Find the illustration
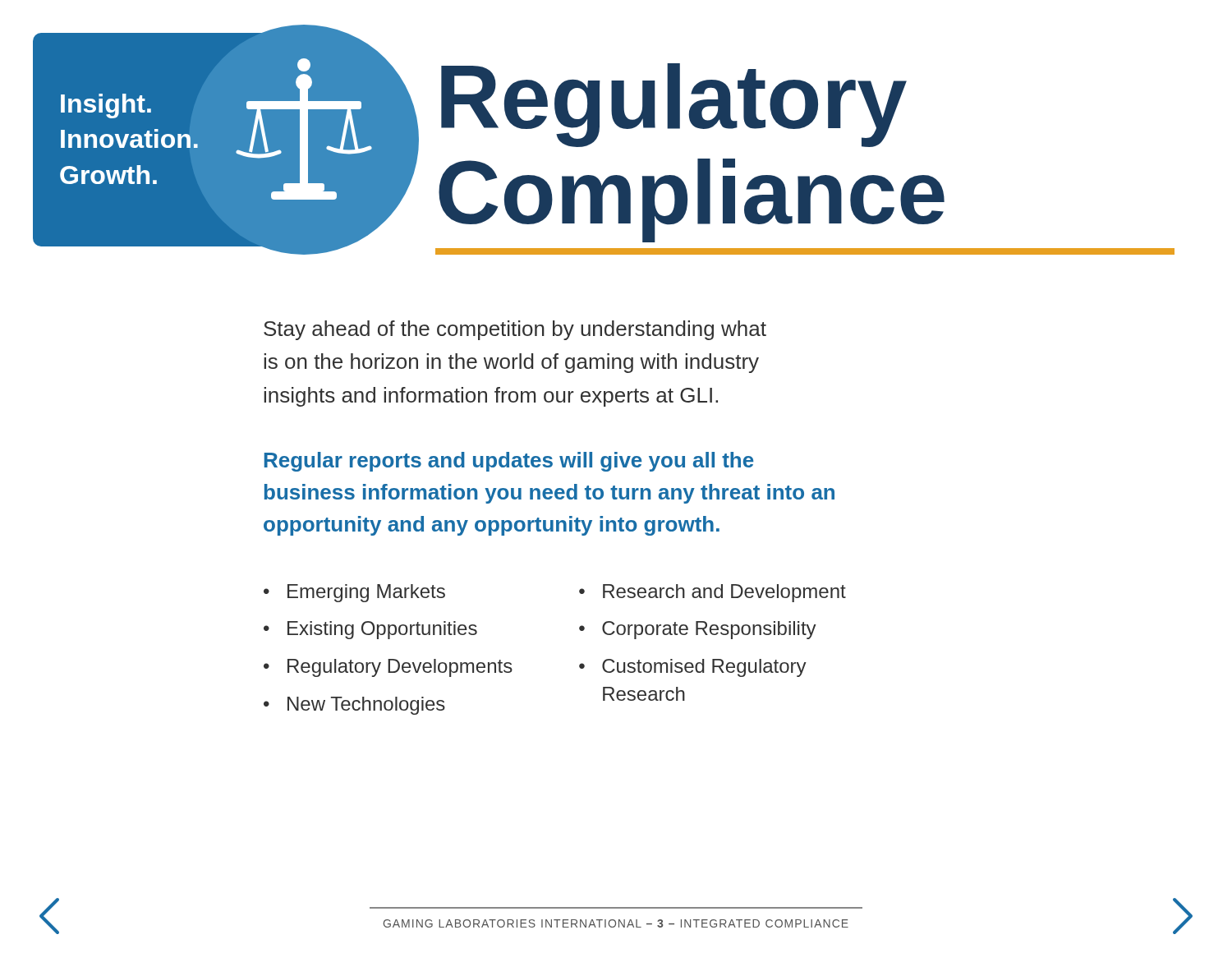1232x953 pixels. pos(616,148)
